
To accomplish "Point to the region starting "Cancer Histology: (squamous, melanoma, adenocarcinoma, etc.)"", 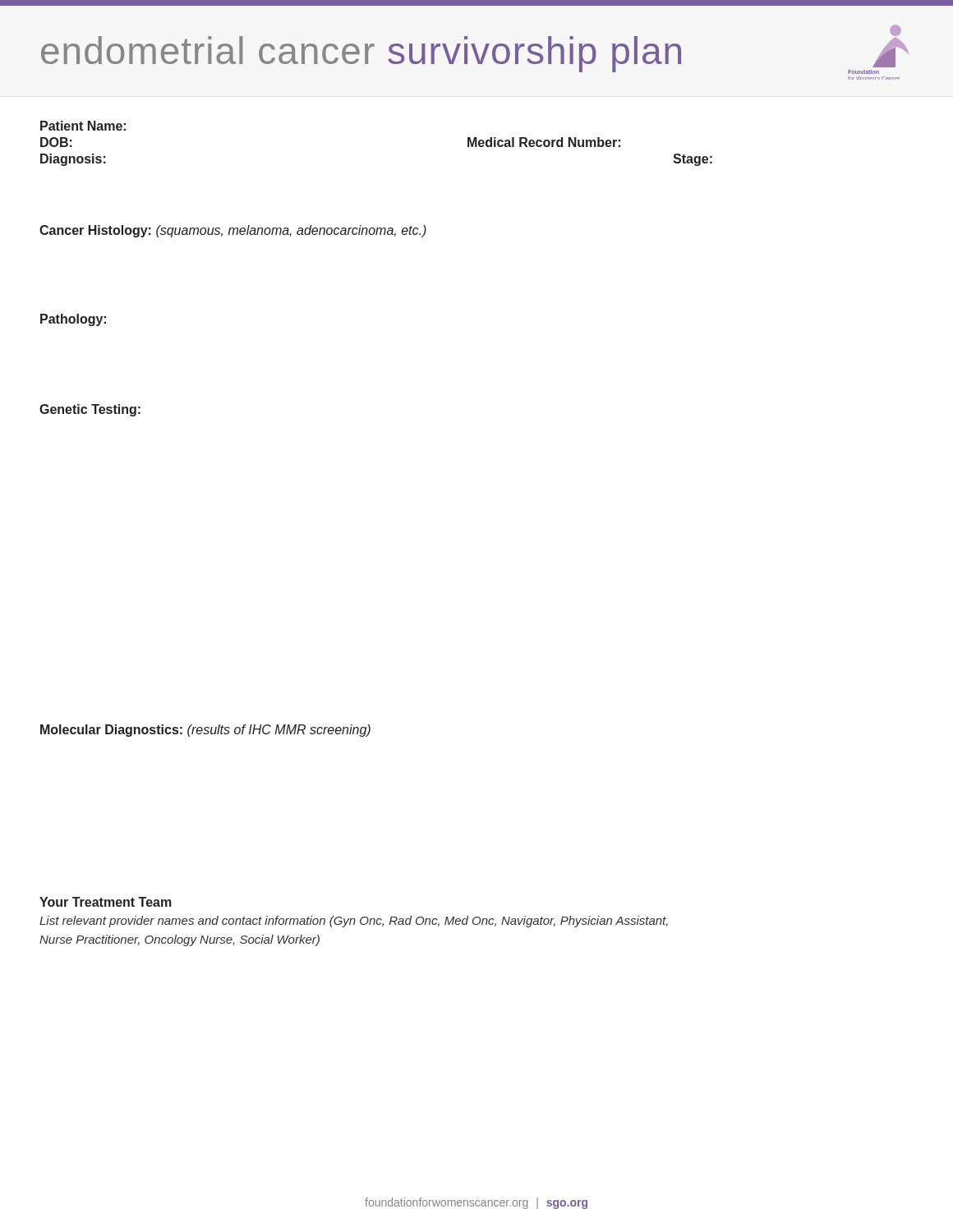I will [x=233, y=230].
